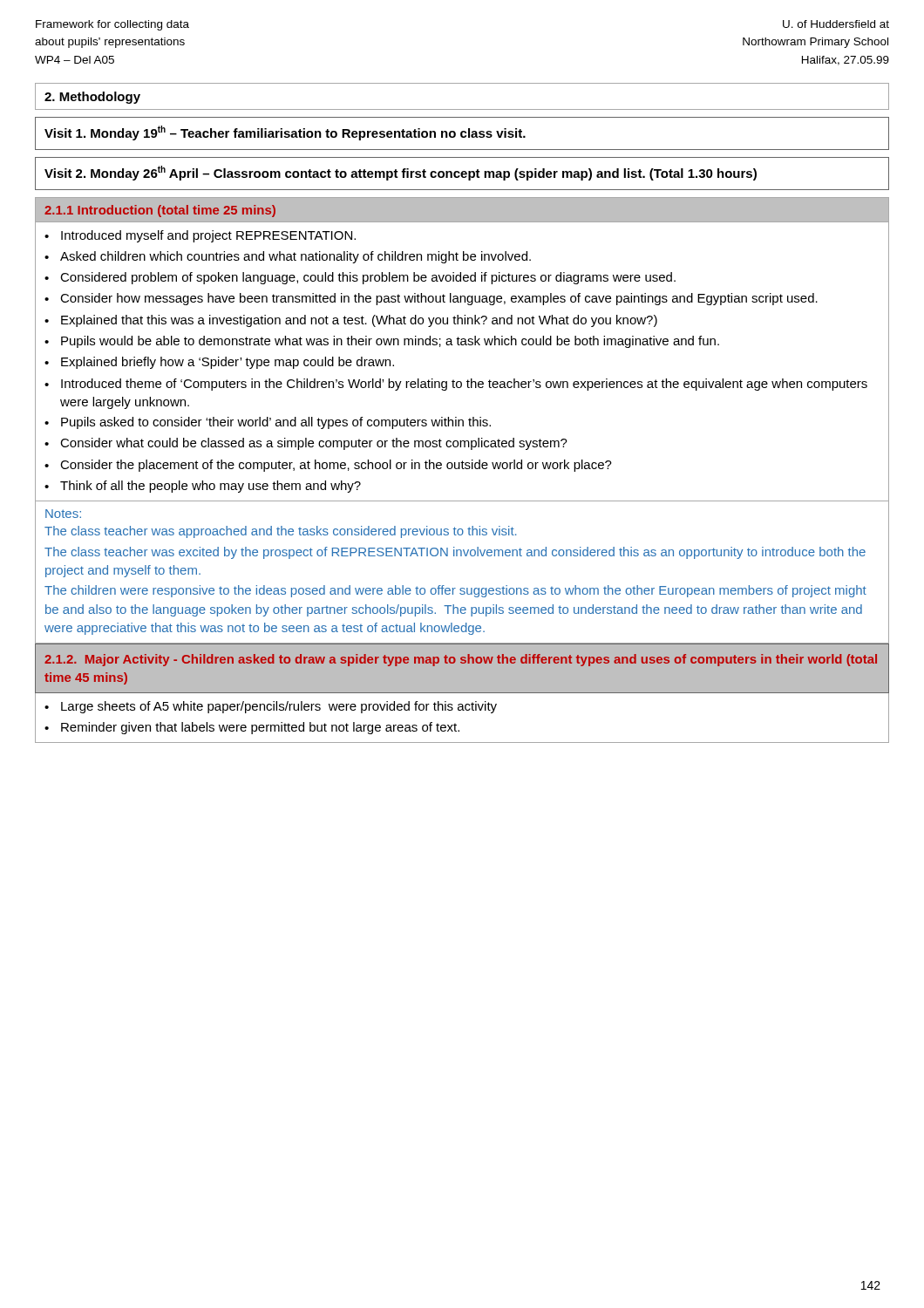
Task: Find the list item with the text "• Explained briefly how a ‘Spider’ type"
Action: coord(220,362)
